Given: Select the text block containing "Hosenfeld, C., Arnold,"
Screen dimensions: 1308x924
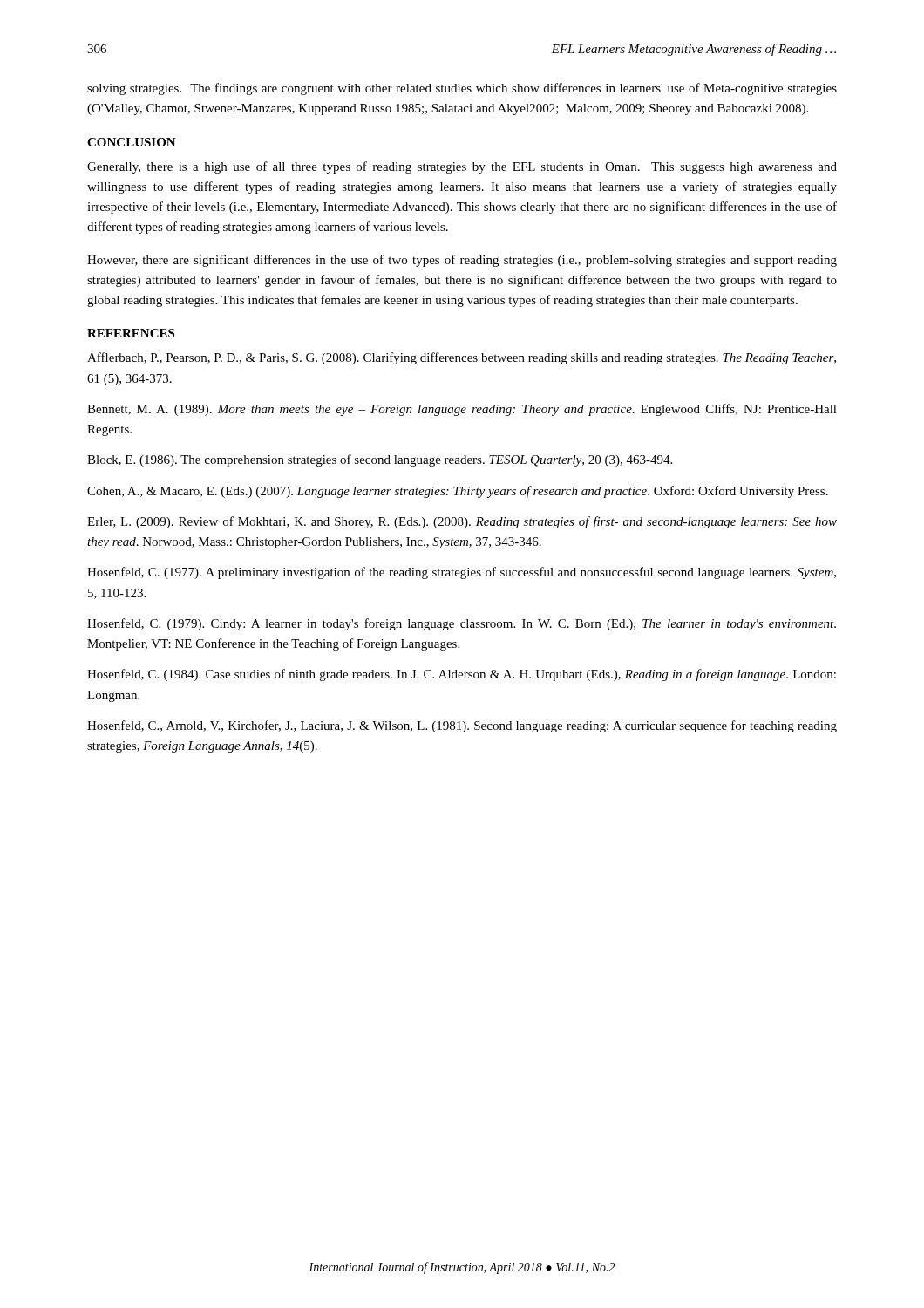Looking at the screenshot, I should point(462,736).
